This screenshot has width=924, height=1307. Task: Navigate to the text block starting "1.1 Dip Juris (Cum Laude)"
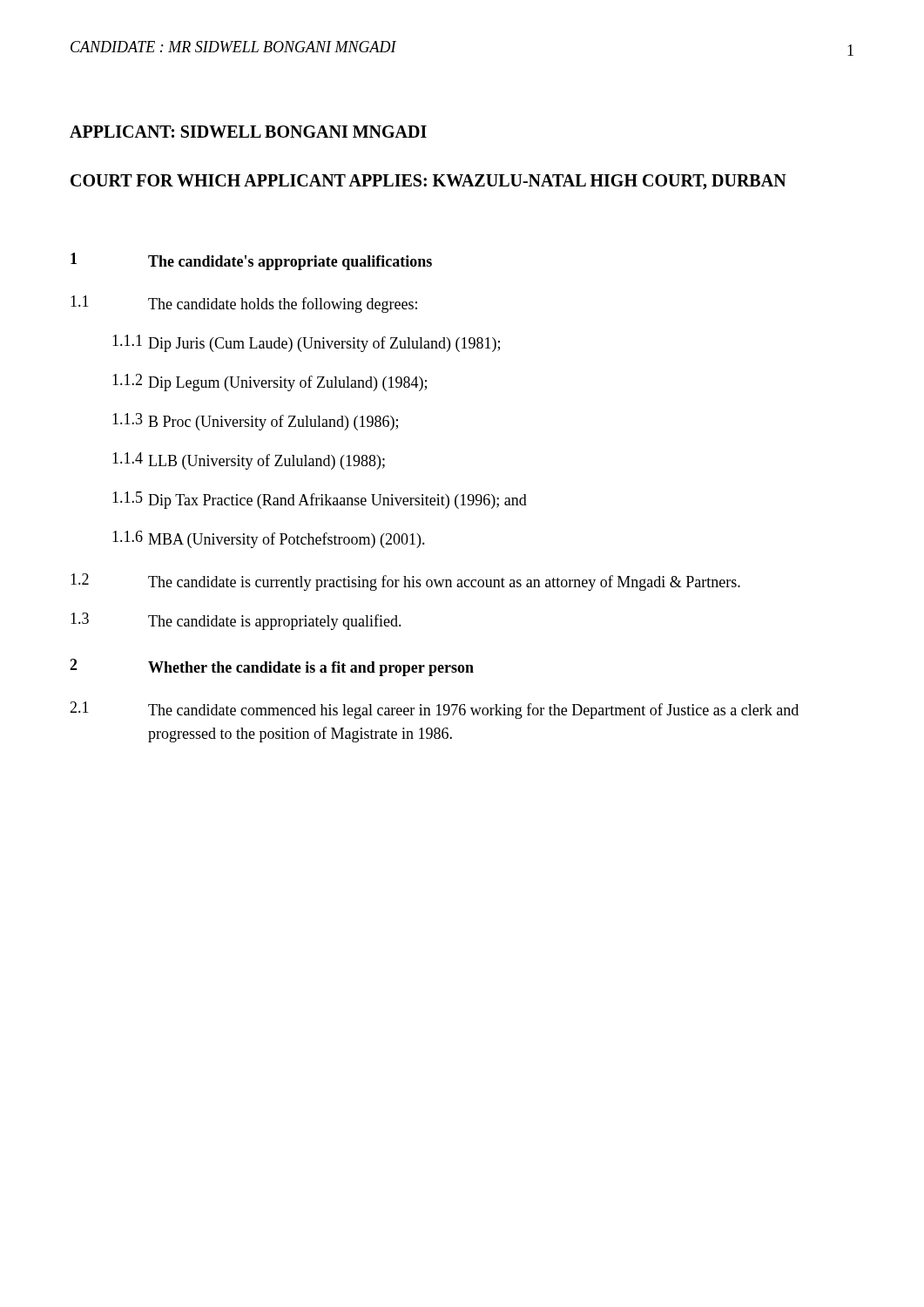(x=462, y=344)
